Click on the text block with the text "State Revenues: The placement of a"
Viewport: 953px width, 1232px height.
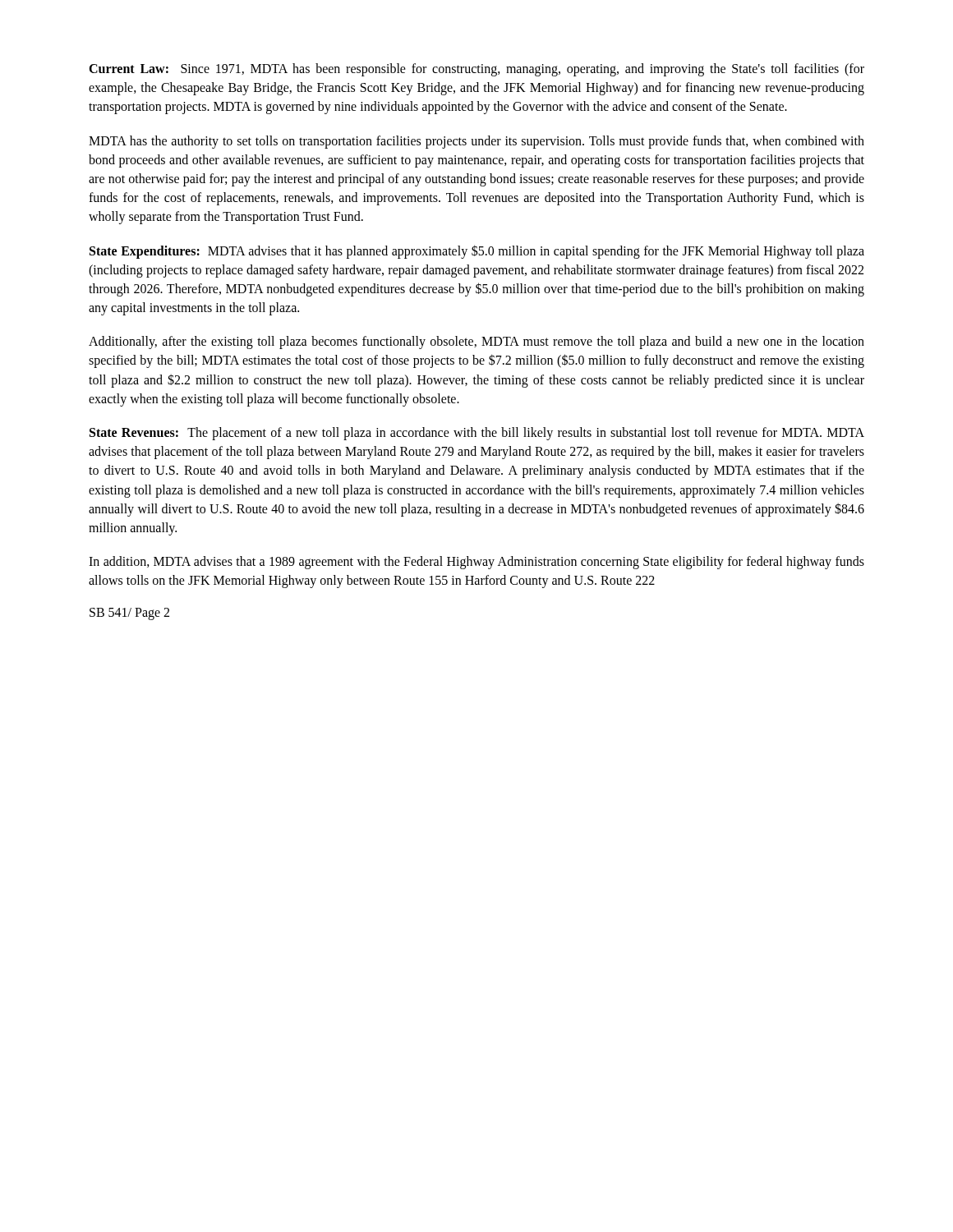476,480
